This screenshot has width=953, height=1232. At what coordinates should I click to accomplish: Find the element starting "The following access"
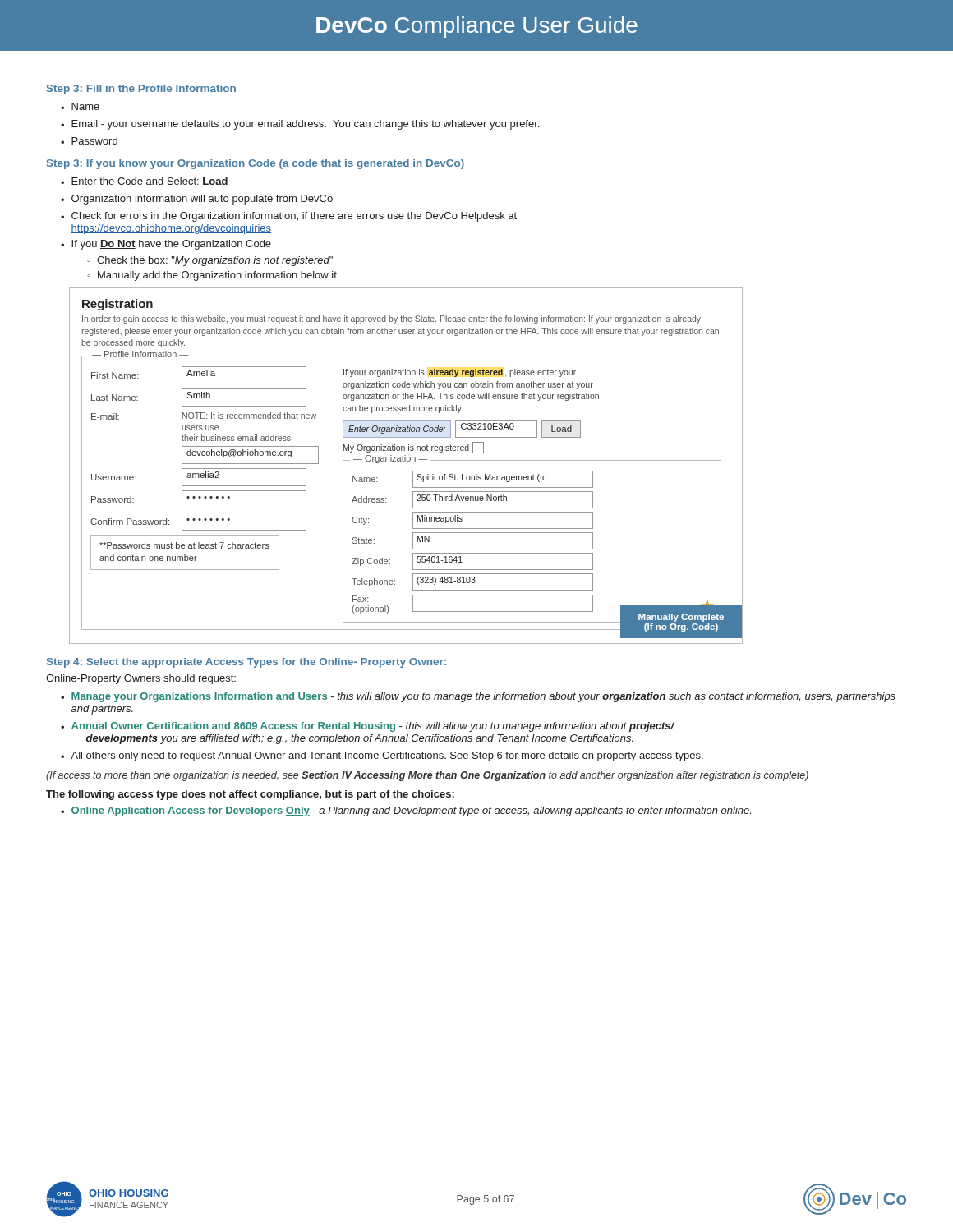250,794
